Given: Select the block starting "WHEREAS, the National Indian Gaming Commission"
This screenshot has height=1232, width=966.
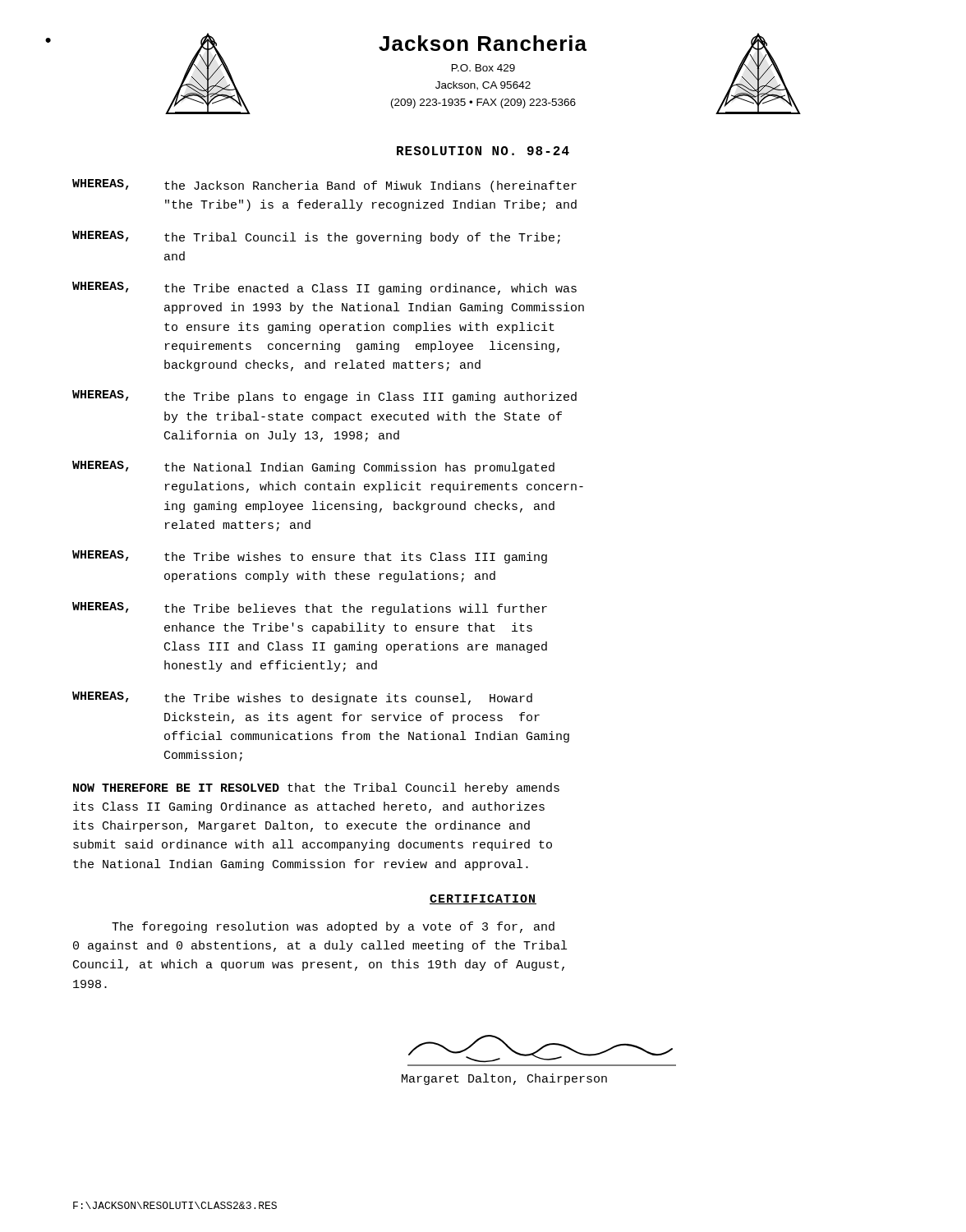Looking at the screenshot, I should pos(483,497).
